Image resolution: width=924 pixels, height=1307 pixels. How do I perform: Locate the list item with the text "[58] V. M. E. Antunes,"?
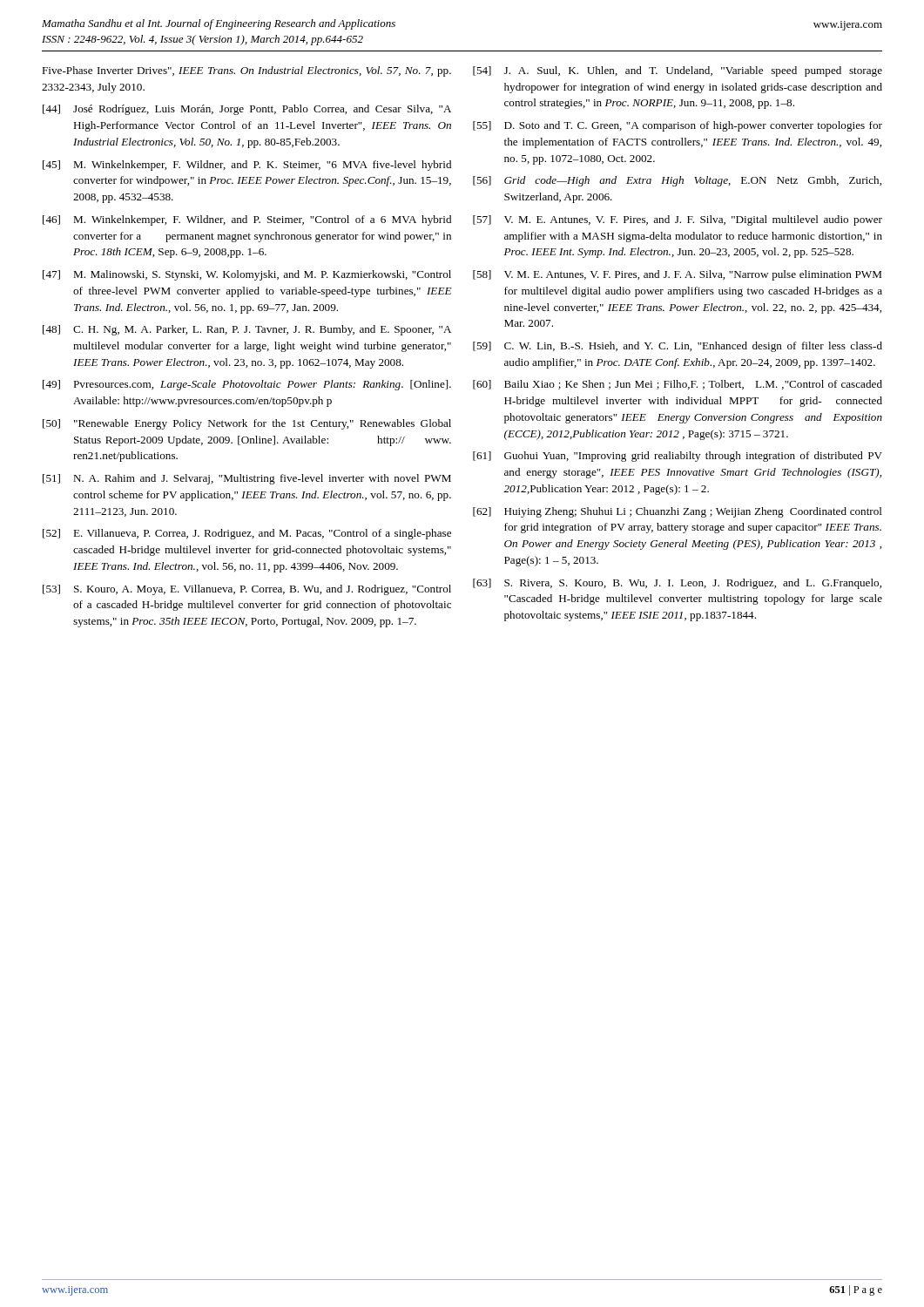click(677, 299)
